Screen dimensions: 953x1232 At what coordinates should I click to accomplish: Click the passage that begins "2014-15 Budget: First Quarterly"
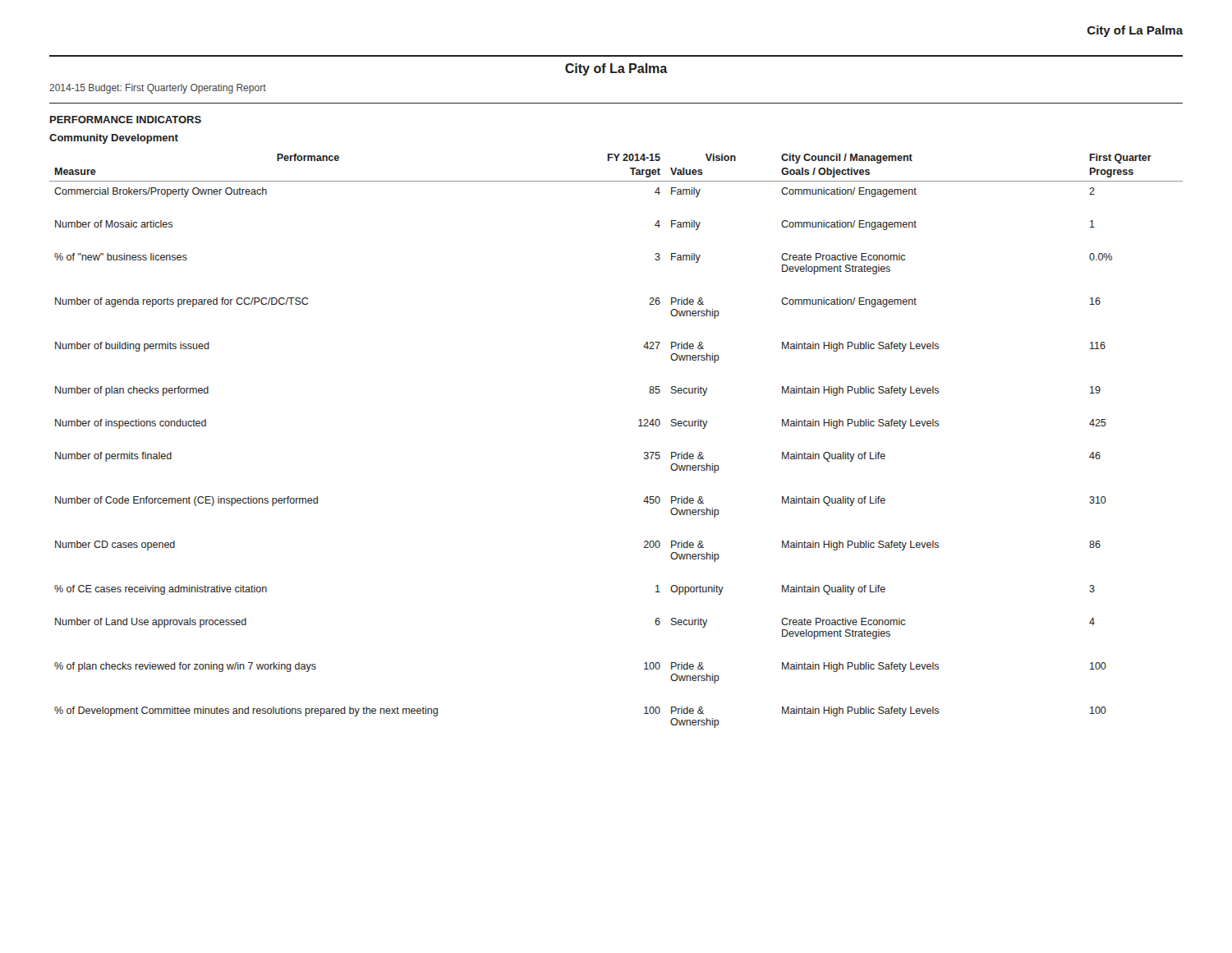[x=157, y=88]
